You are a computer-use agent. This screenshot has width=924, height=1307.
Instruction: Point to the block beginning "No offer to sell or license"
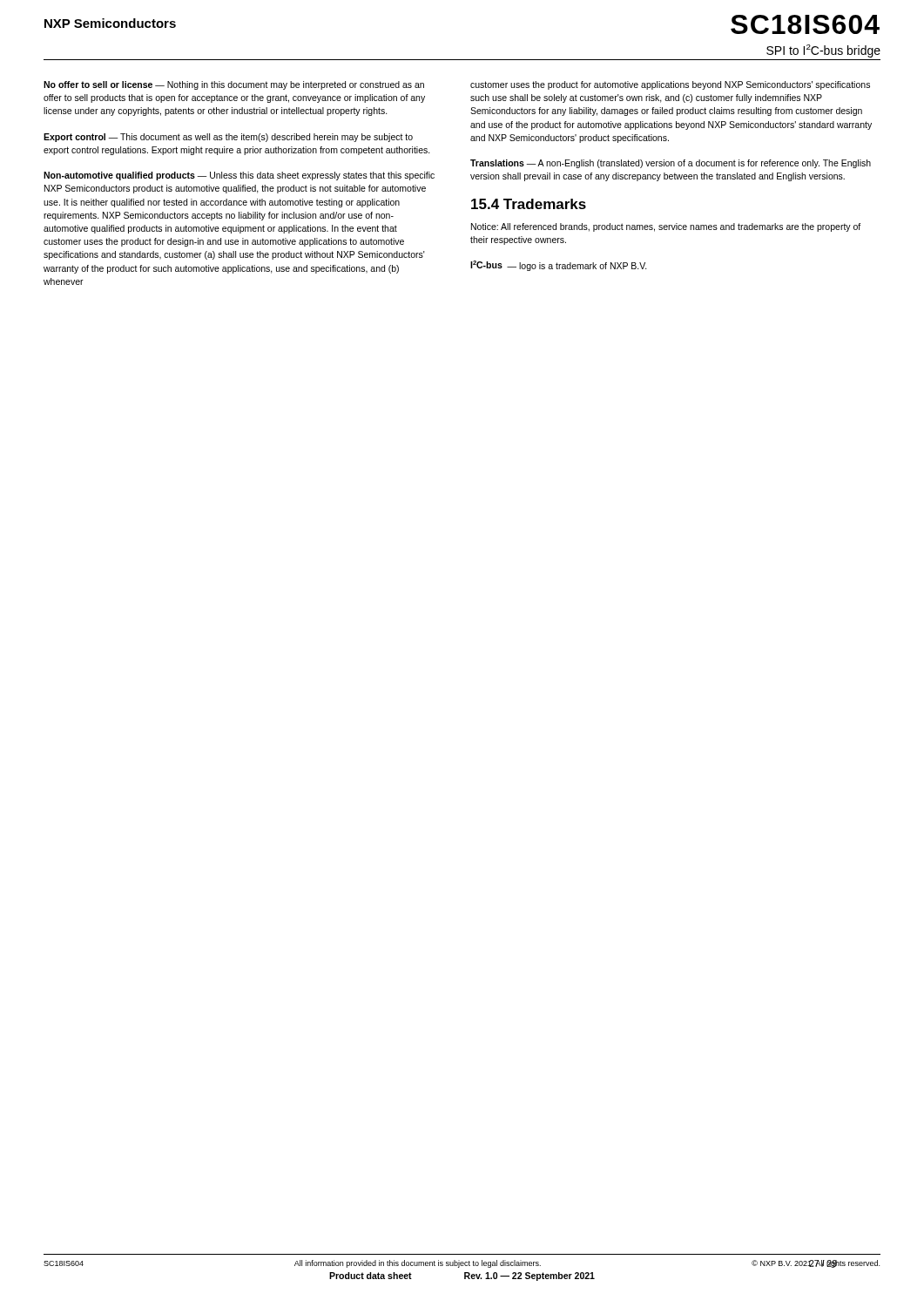pyautogui.click(x=234, y=98)
